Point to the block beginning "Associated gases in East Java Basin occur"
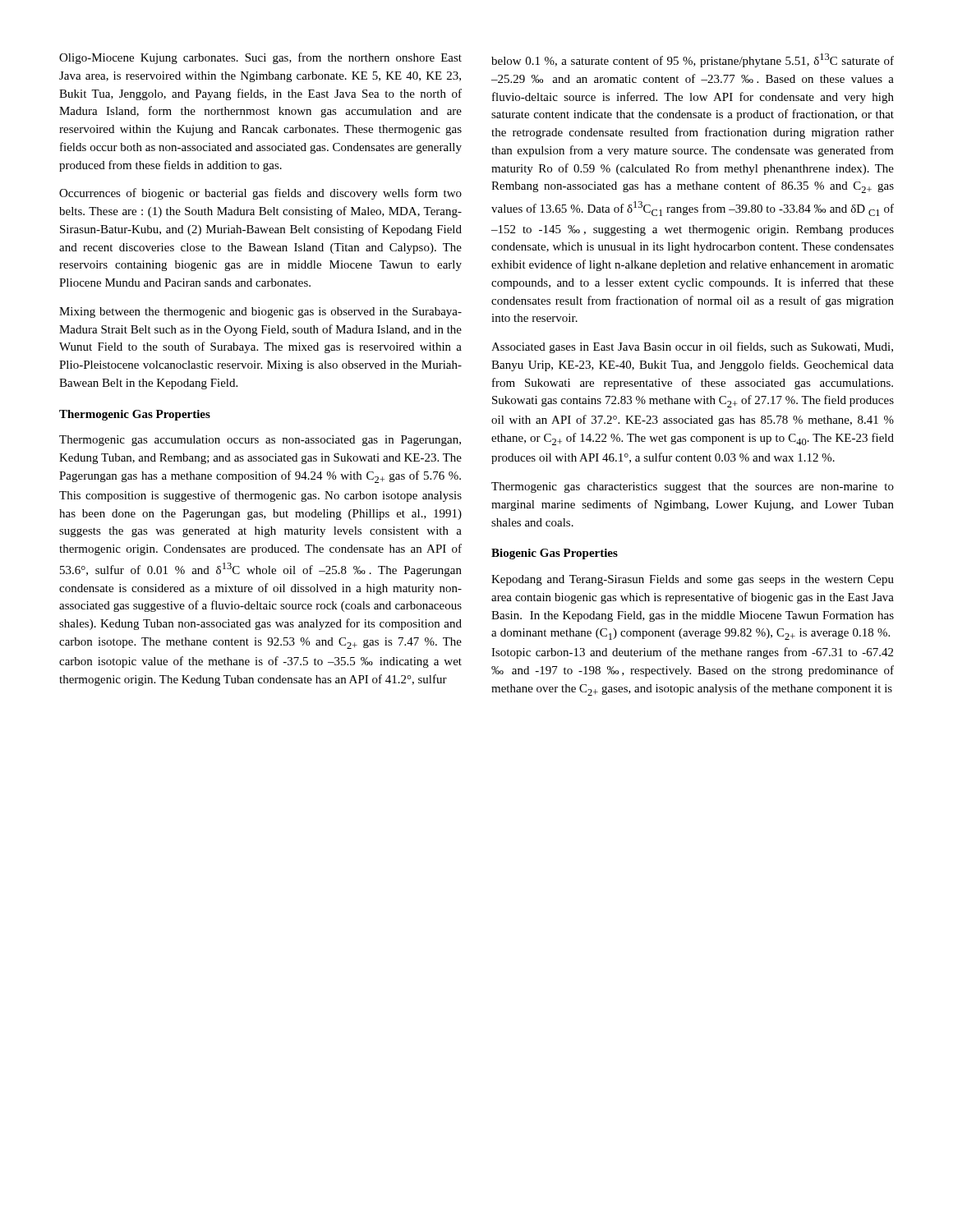Image resolution: width=953 pixels, height=1232 pixels. 693,403
